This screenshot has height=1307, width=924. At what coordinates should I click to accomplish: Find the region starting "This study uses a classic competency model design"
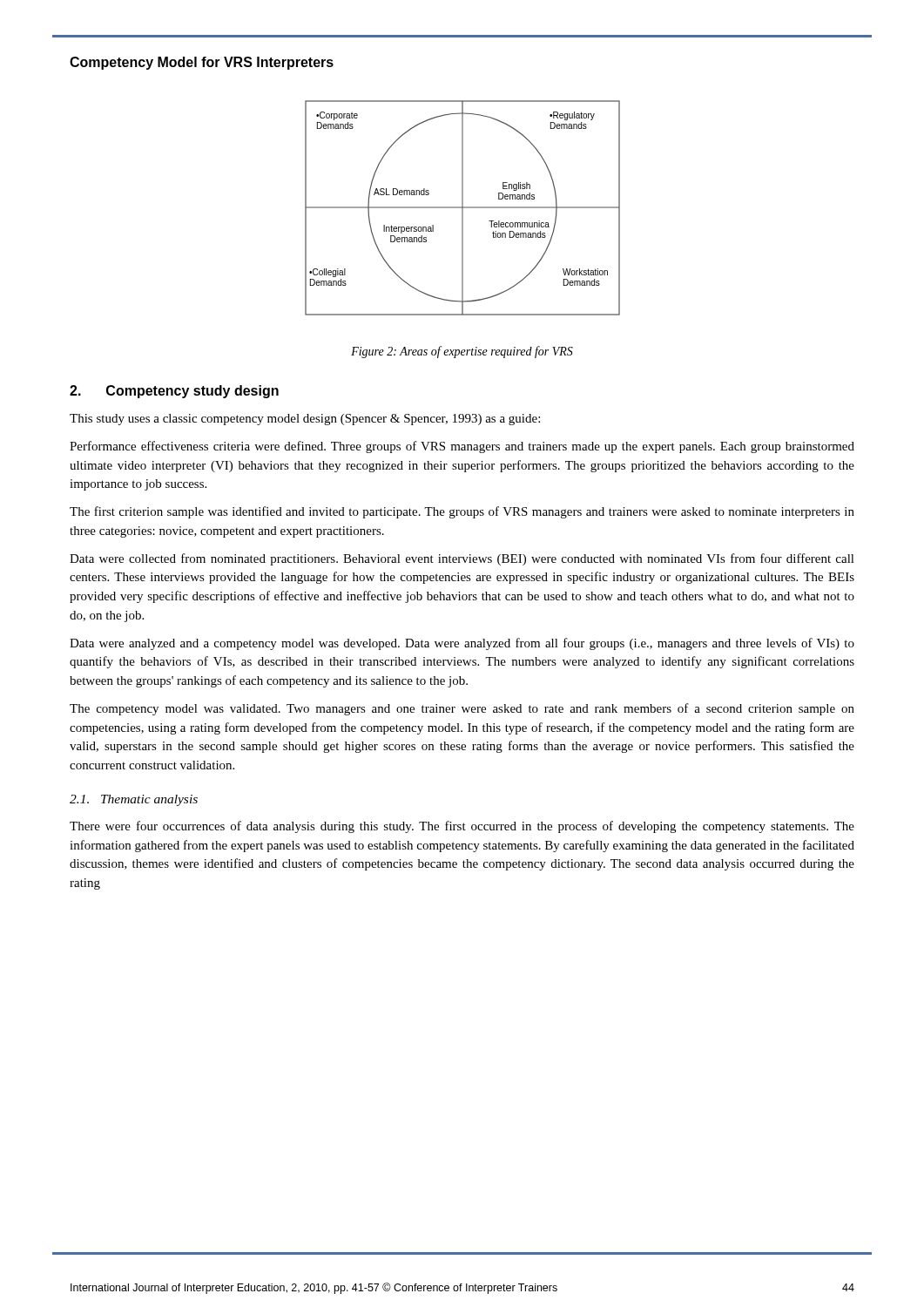tap(462, 419)
